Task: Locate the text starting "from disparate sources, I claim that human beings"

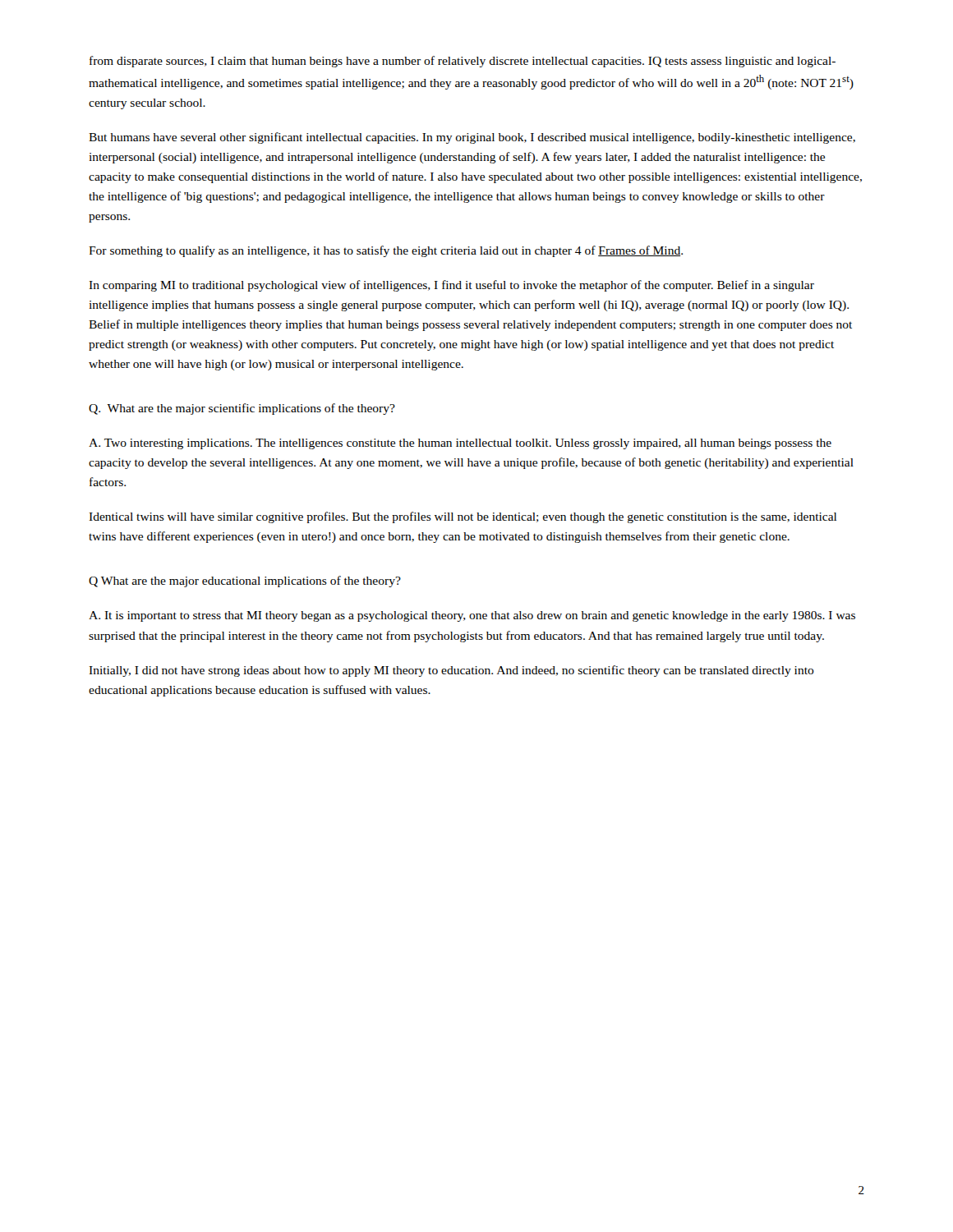Action: pyautogui.click(x=471, y=81)
